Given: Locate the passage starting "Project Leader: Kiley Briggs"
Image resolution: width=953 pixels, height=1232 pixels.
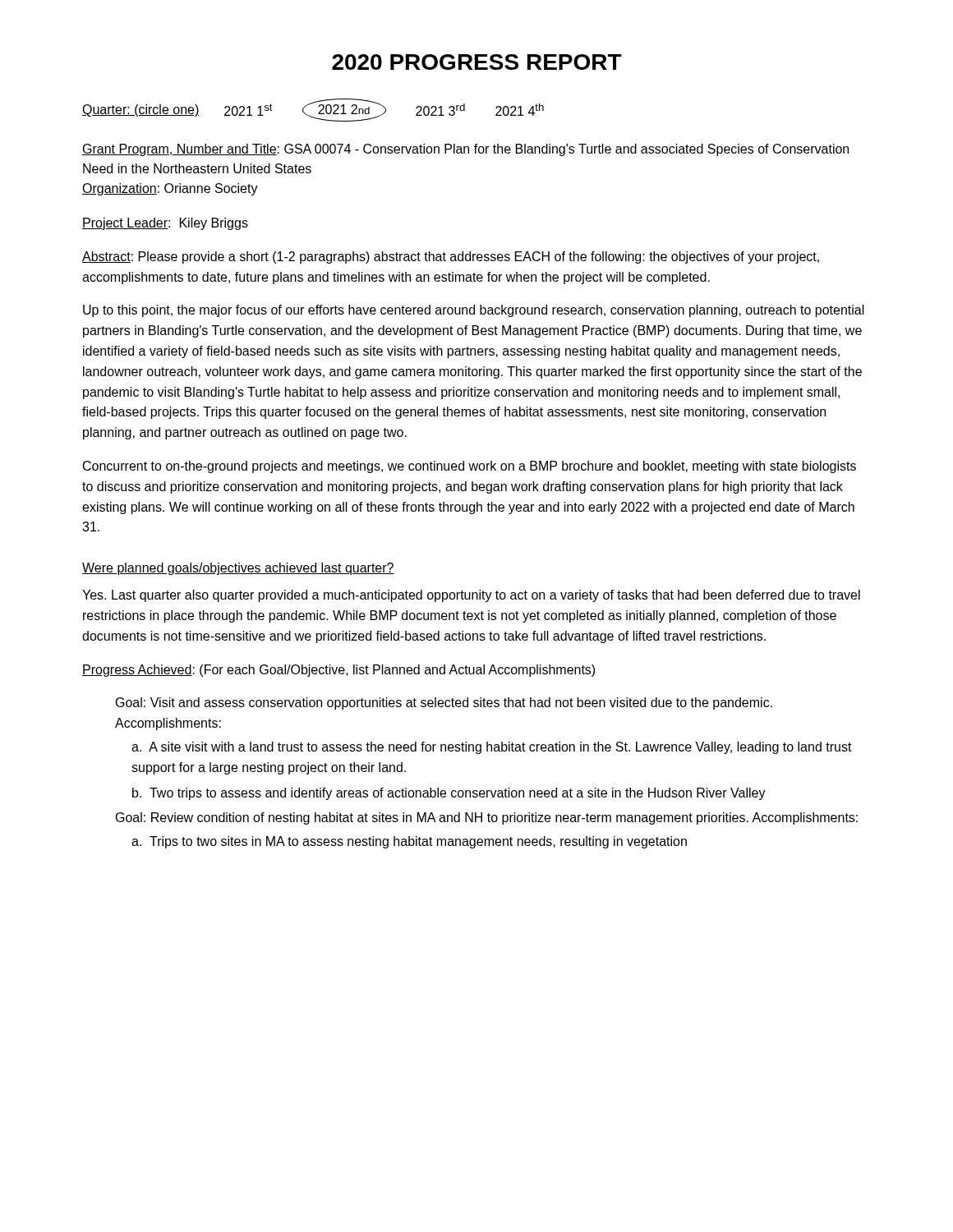Looking at the screenshot, I should pyautogui.click(x=165, y=223).
